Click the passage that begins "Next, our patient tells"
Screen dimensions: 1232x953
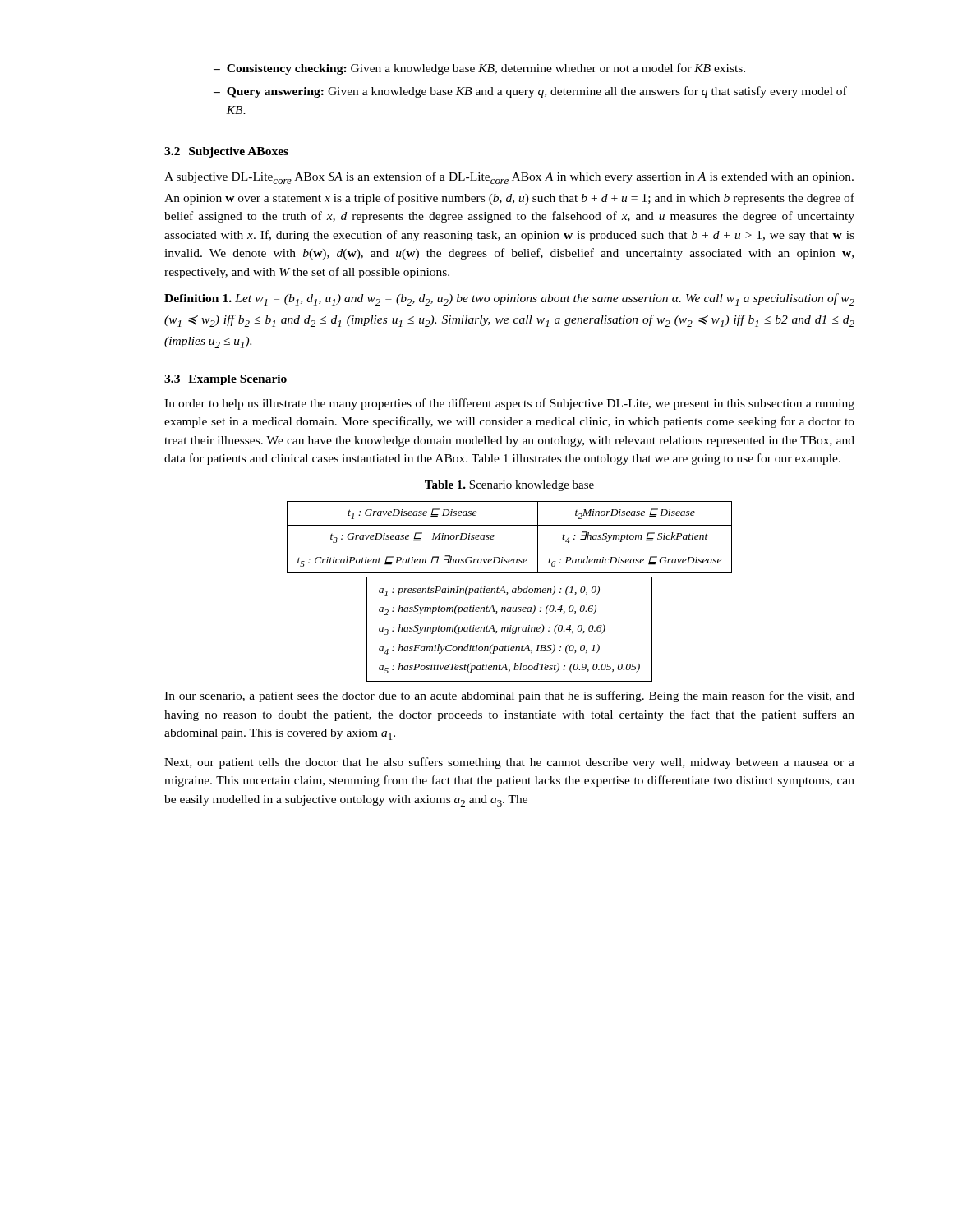tap(509, 782)
